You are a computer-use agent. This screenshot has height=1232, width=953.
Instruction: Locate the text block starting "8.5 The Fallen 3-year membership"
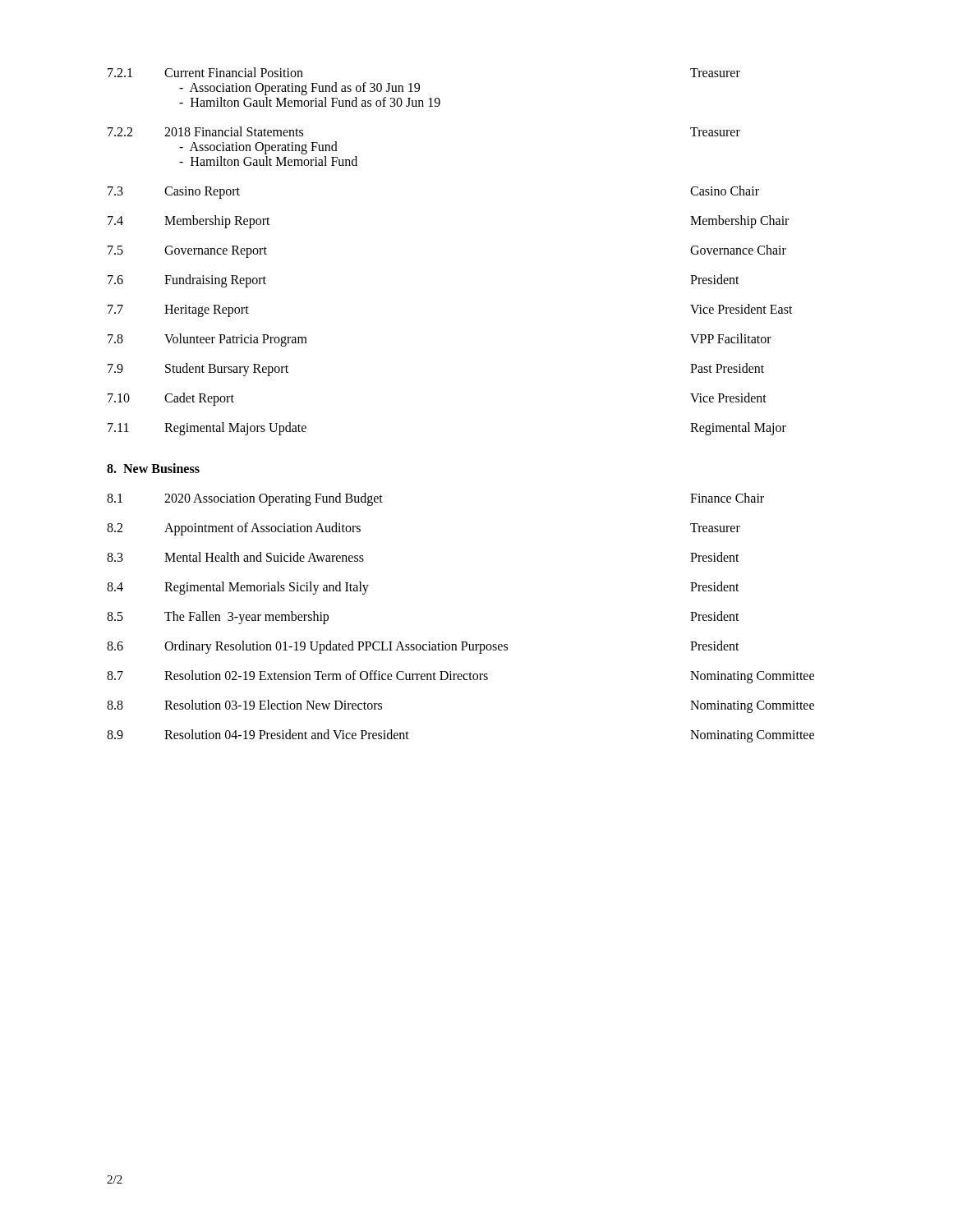[x=248, y=617]
